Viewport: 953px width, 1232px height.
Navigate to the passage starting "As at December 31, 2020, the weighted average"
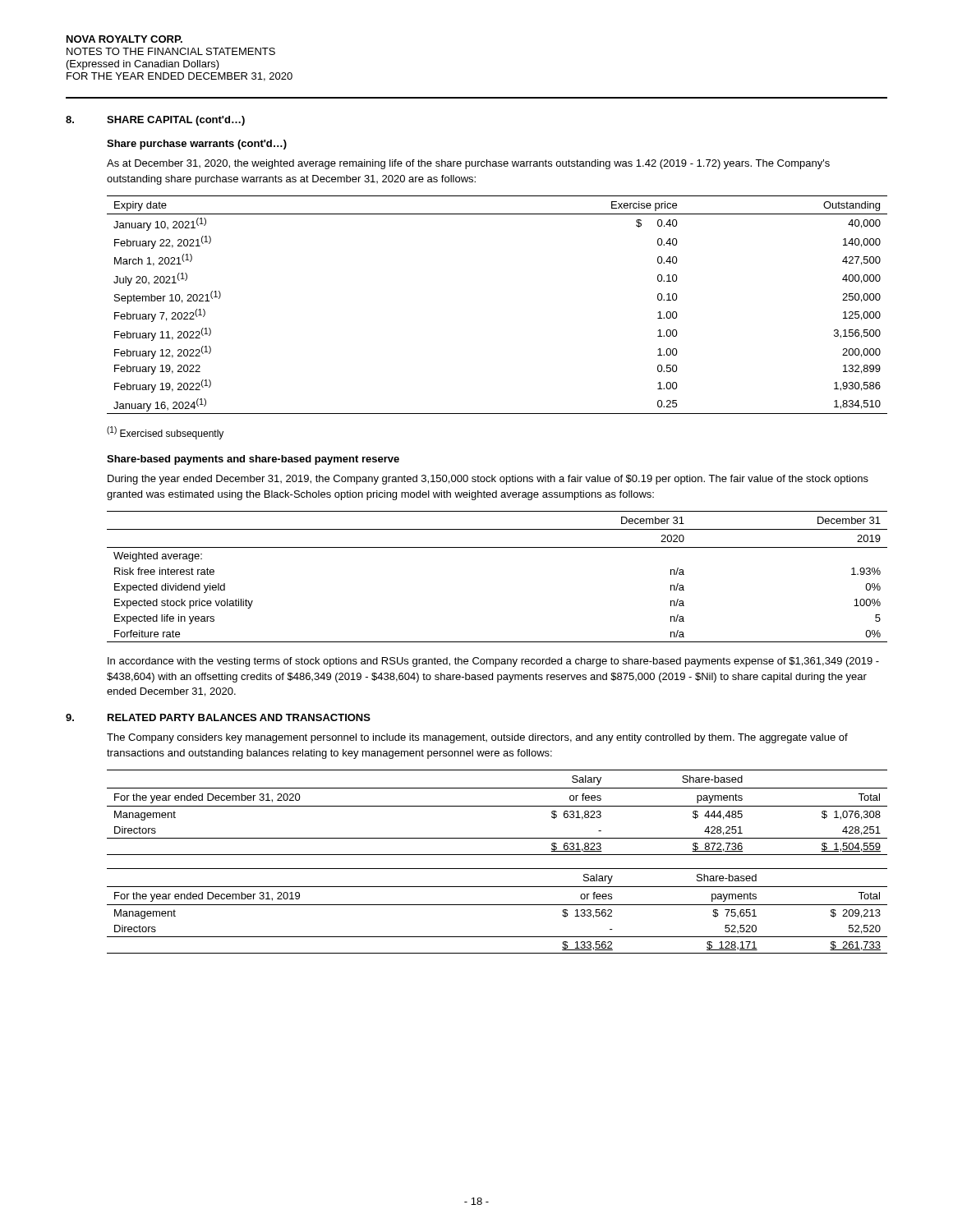[468, 171]
